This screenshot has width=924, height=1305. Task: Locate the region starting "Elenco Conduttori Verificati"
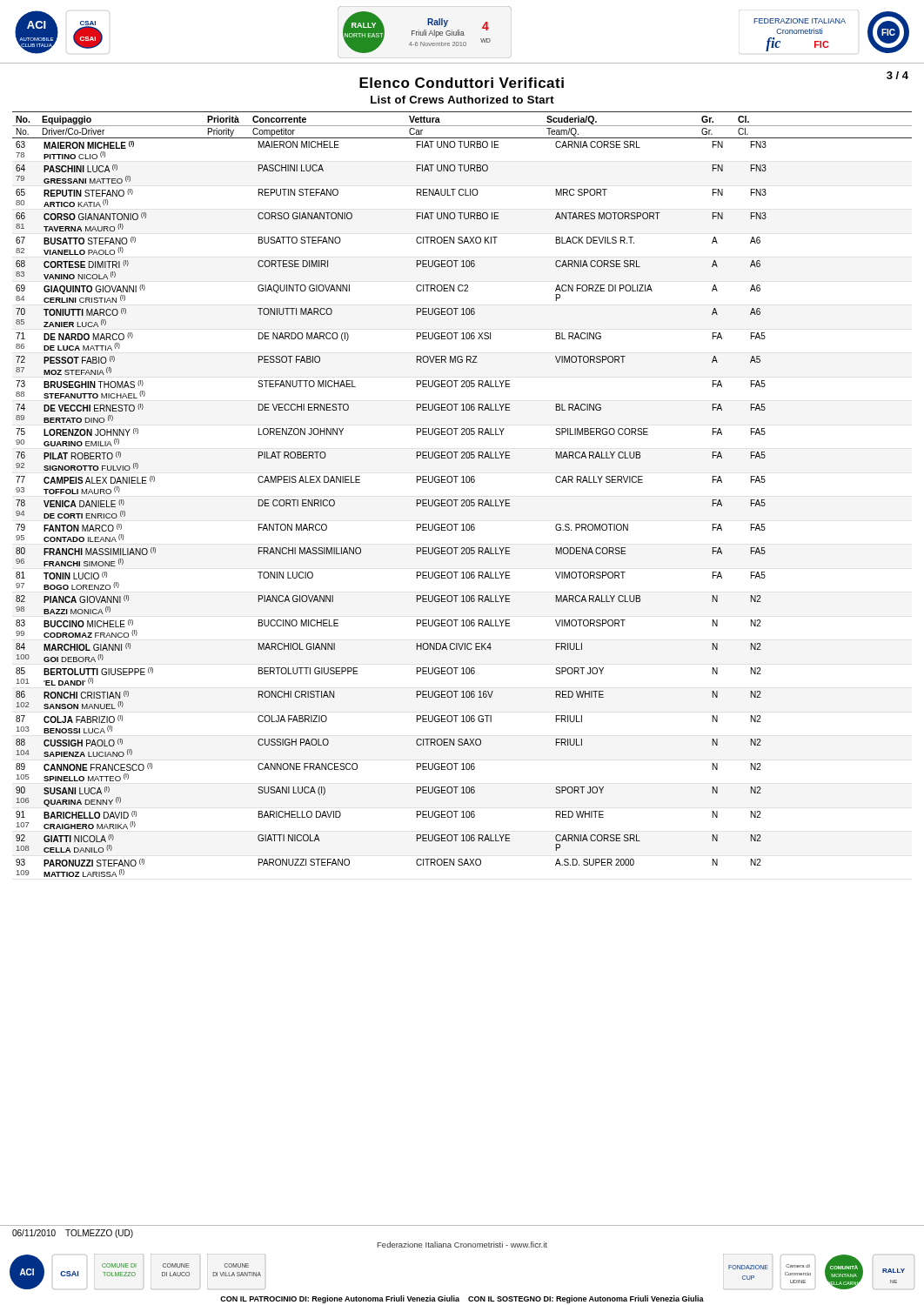(x=462, y=83)
